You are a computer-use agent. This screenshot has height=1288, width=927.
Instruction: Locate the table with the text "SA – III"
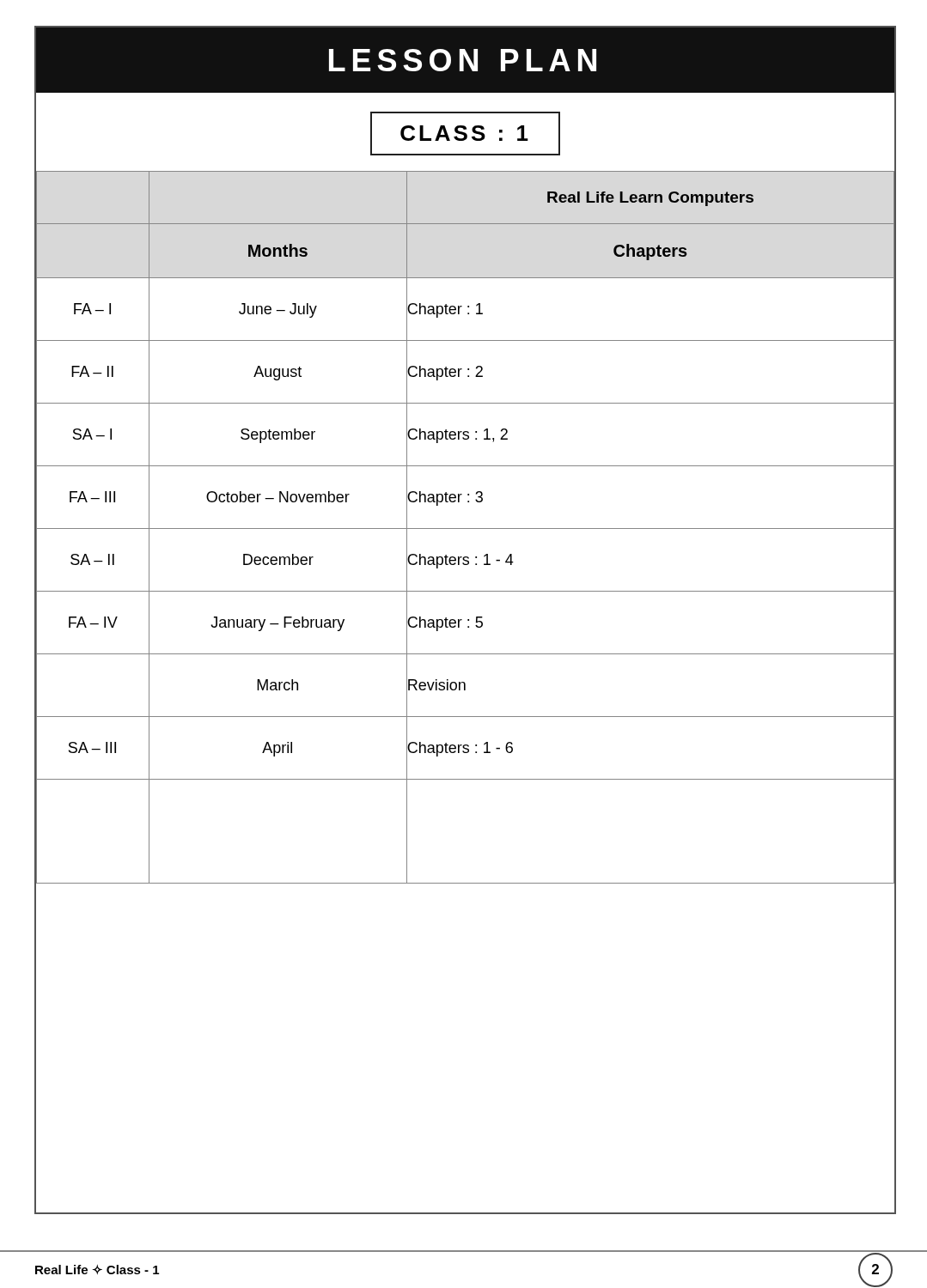[465, 527]
